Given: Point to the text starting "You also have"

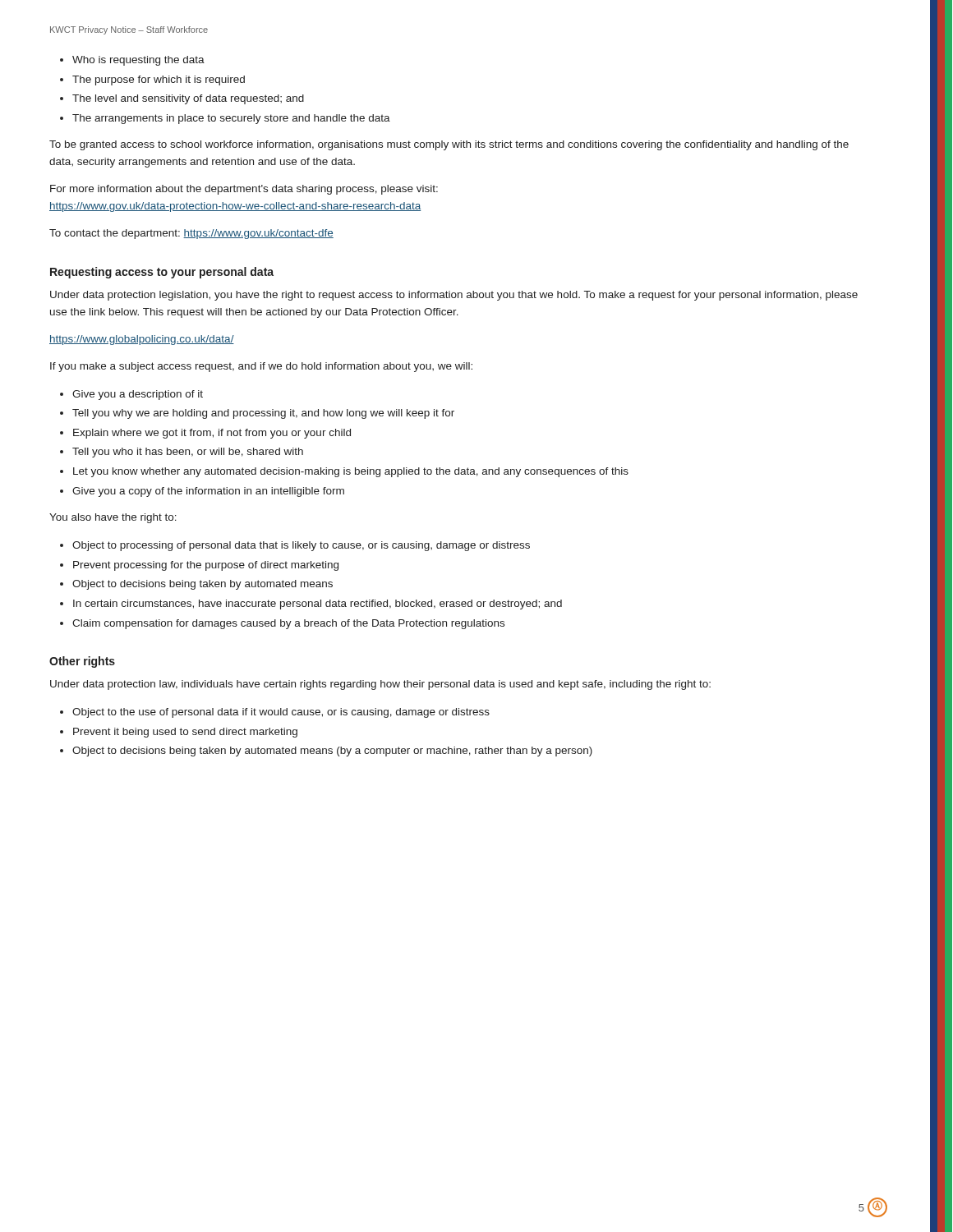Looking at the screenshot, I should coord(113,517).
